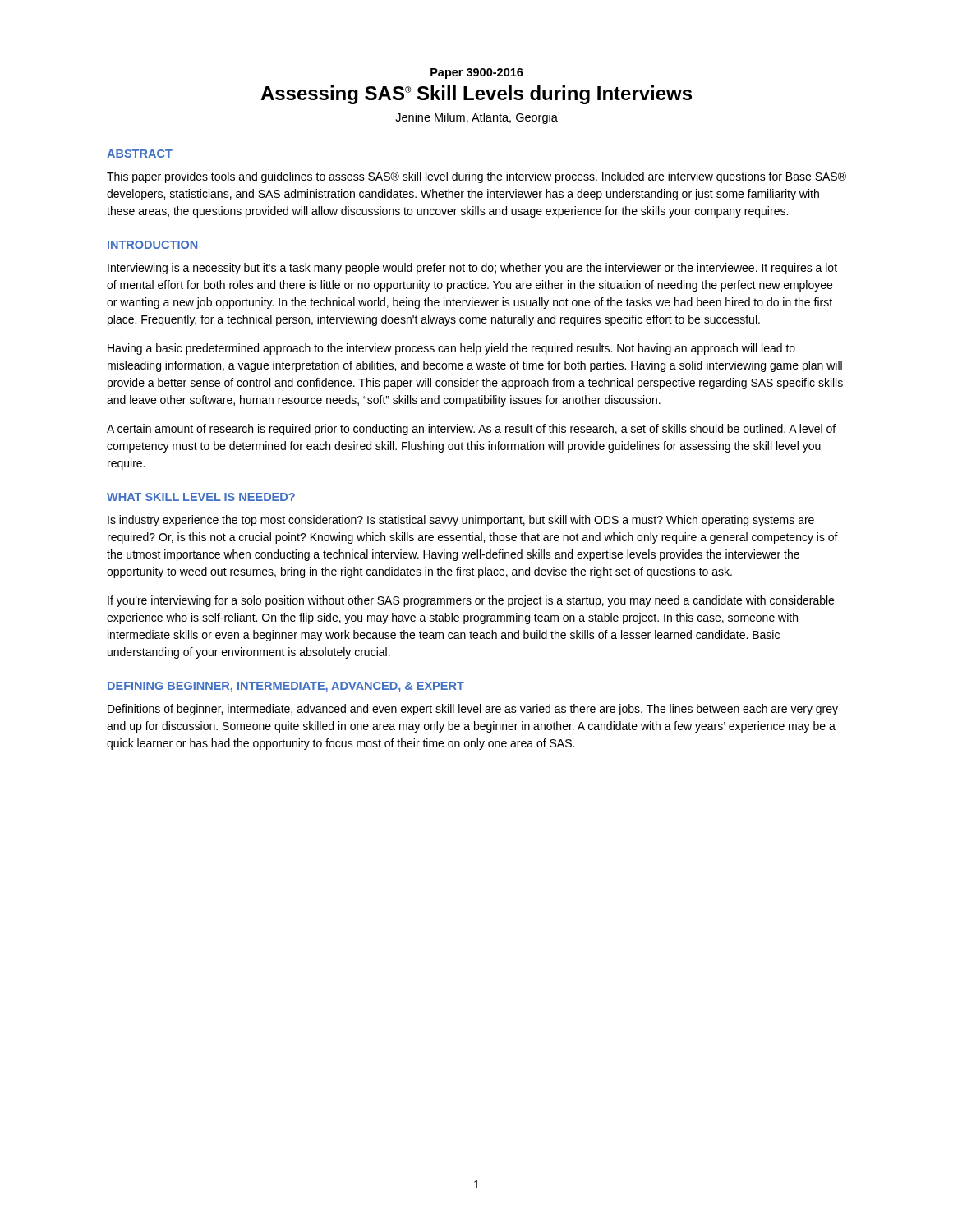Find the passage starting "Assessing SAS® Skill Levels during Interviews"

476,93
